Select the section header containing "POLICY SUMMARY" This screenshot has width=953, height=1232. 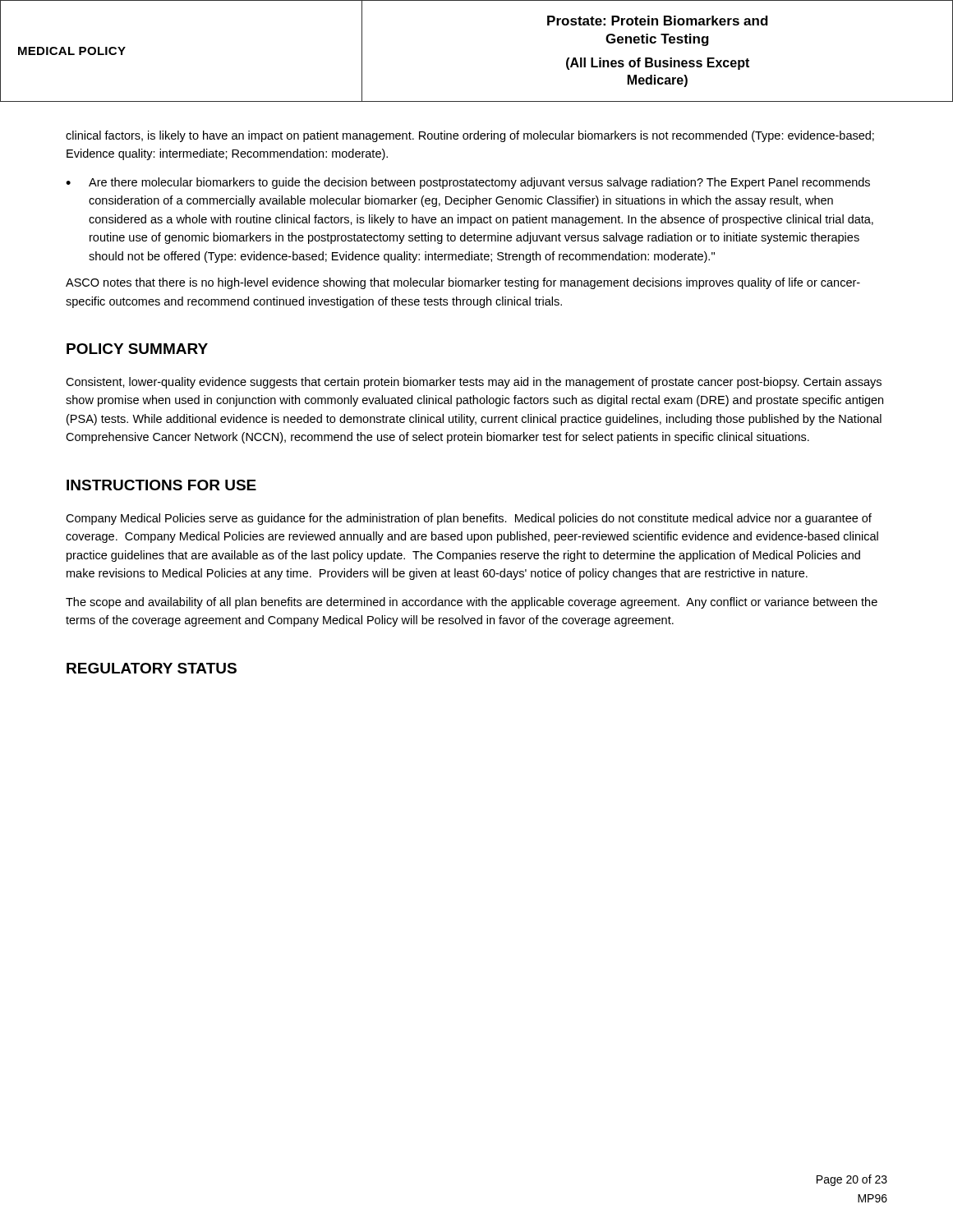tap(137, 349)
